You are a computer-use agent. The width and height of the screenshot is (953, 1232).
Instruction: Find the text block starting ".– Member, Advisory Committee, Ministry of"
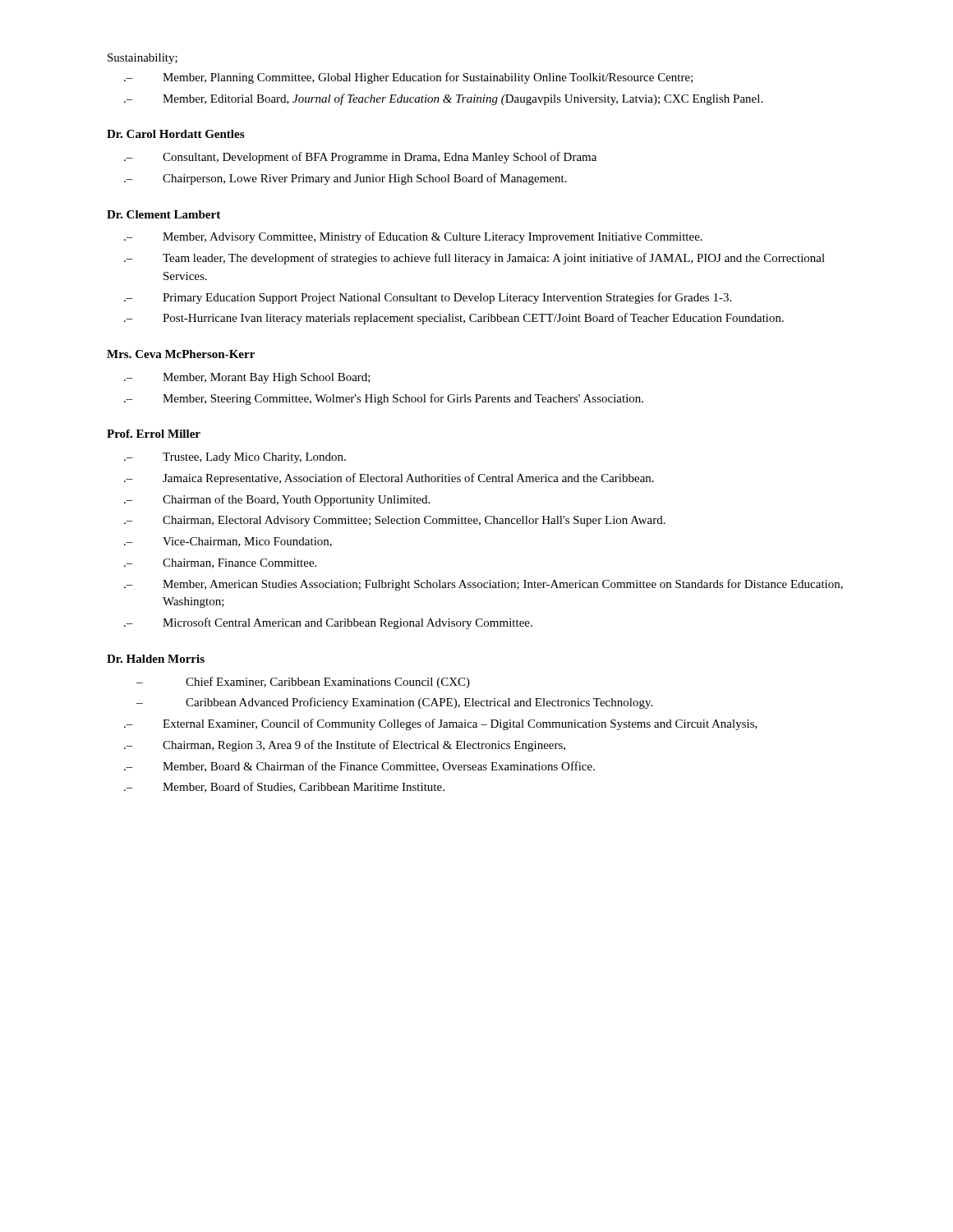[476, 237]
